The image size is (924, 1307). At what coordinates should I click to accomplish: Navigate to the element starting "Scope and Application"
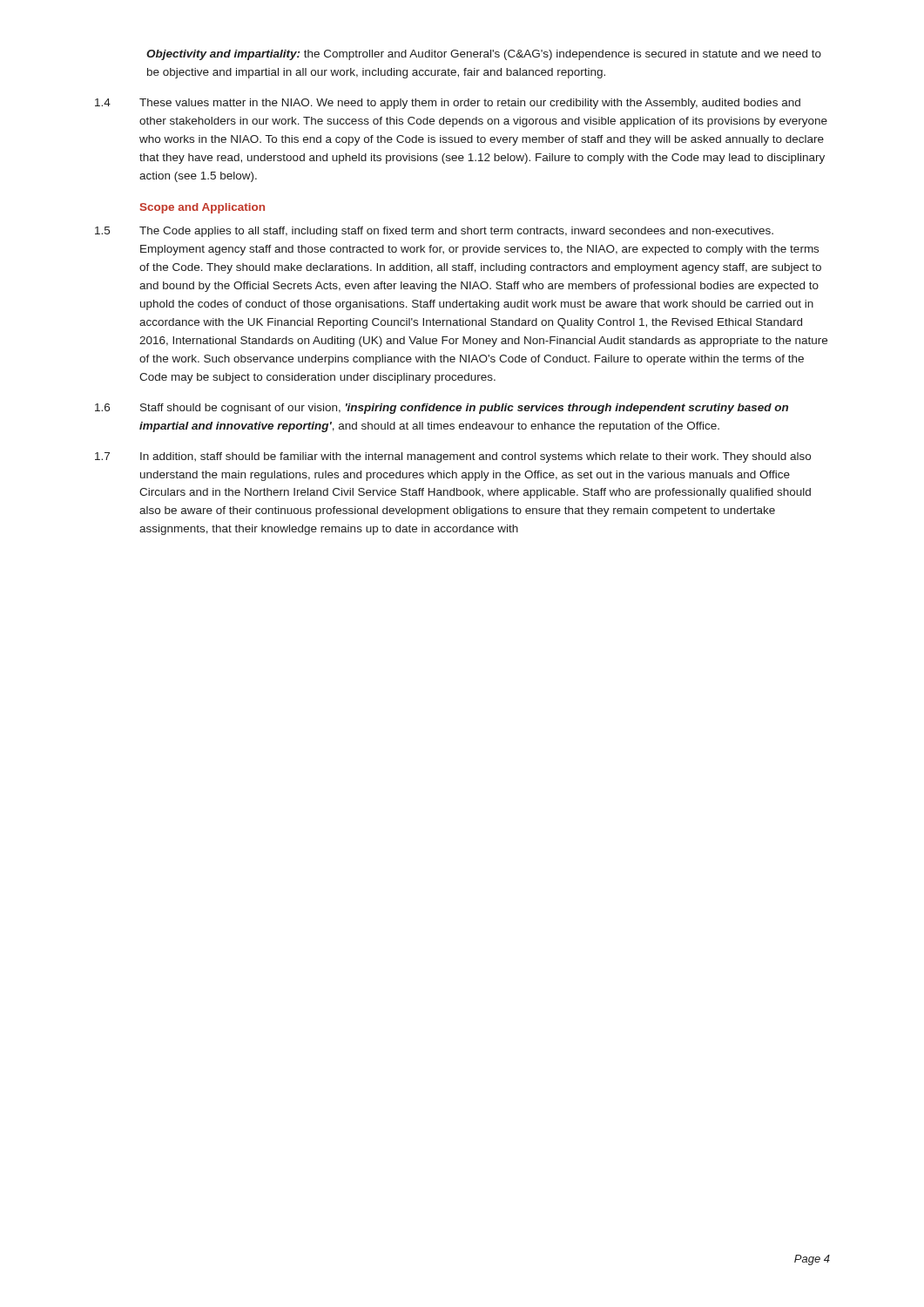click(202, 207)
